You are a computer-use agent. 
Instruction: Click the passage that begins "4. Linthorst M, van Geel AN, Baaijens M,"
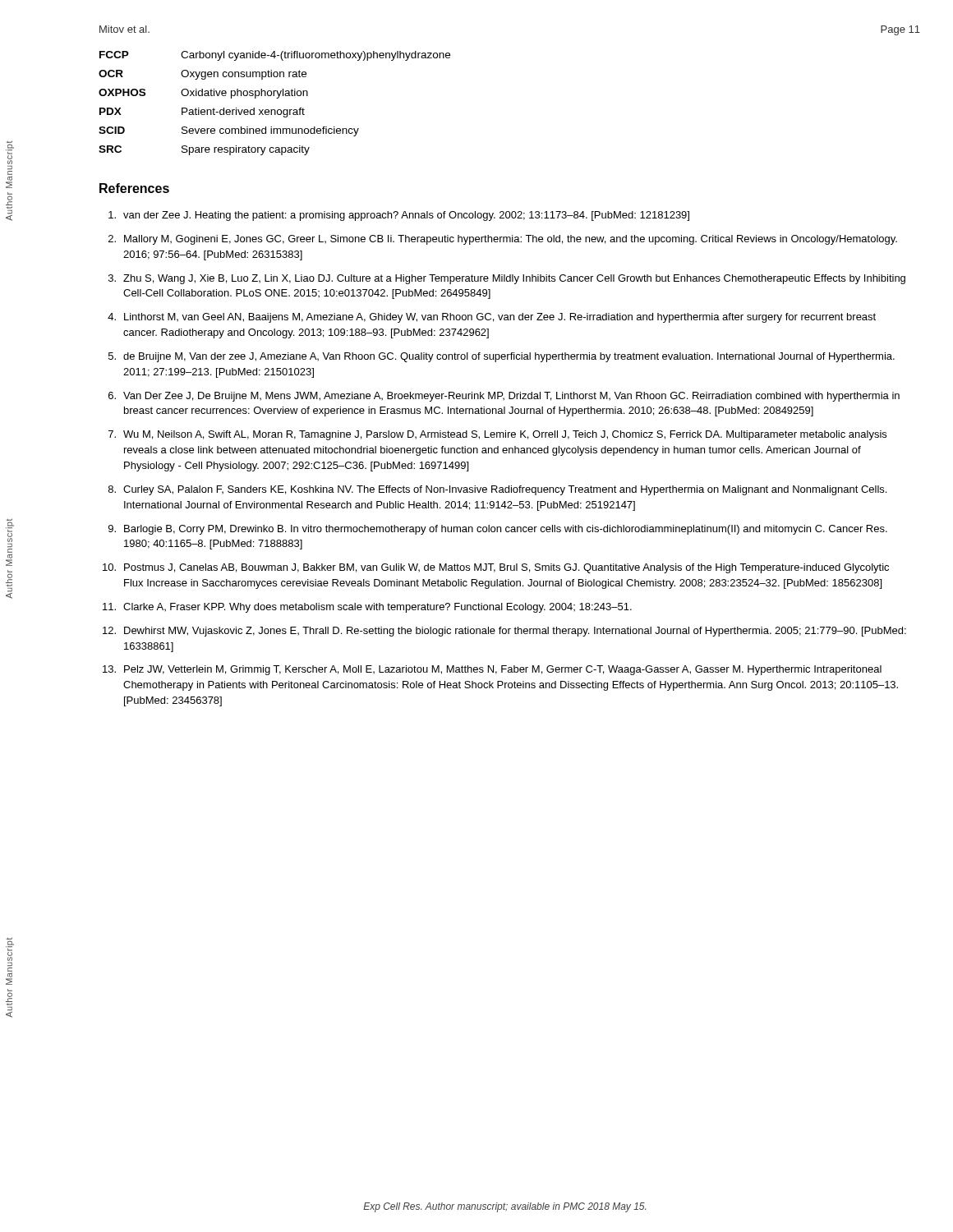[x=505, y=325]
